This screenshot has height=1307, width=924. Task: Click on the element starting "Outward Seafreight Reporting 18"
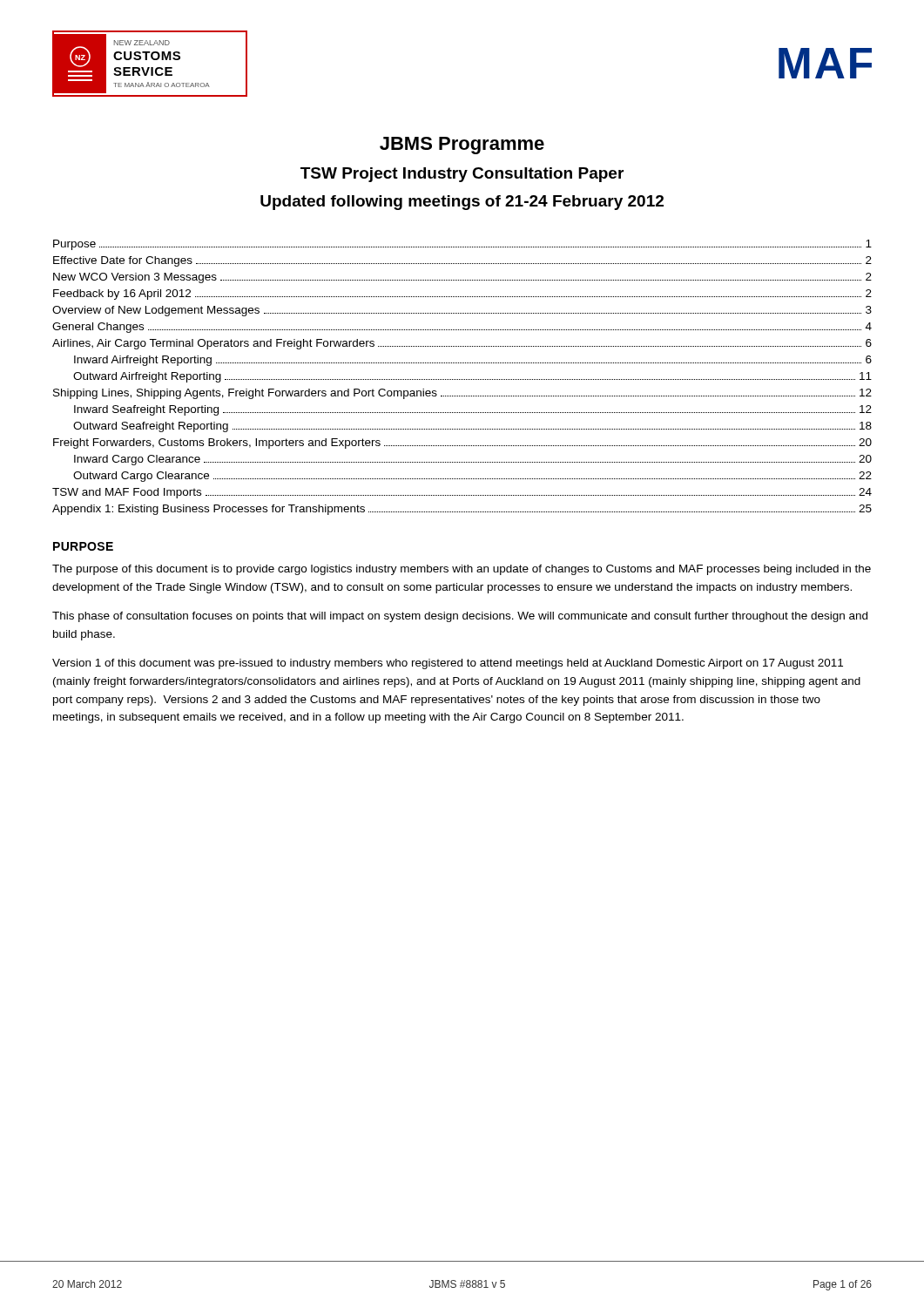pos(472,426)
